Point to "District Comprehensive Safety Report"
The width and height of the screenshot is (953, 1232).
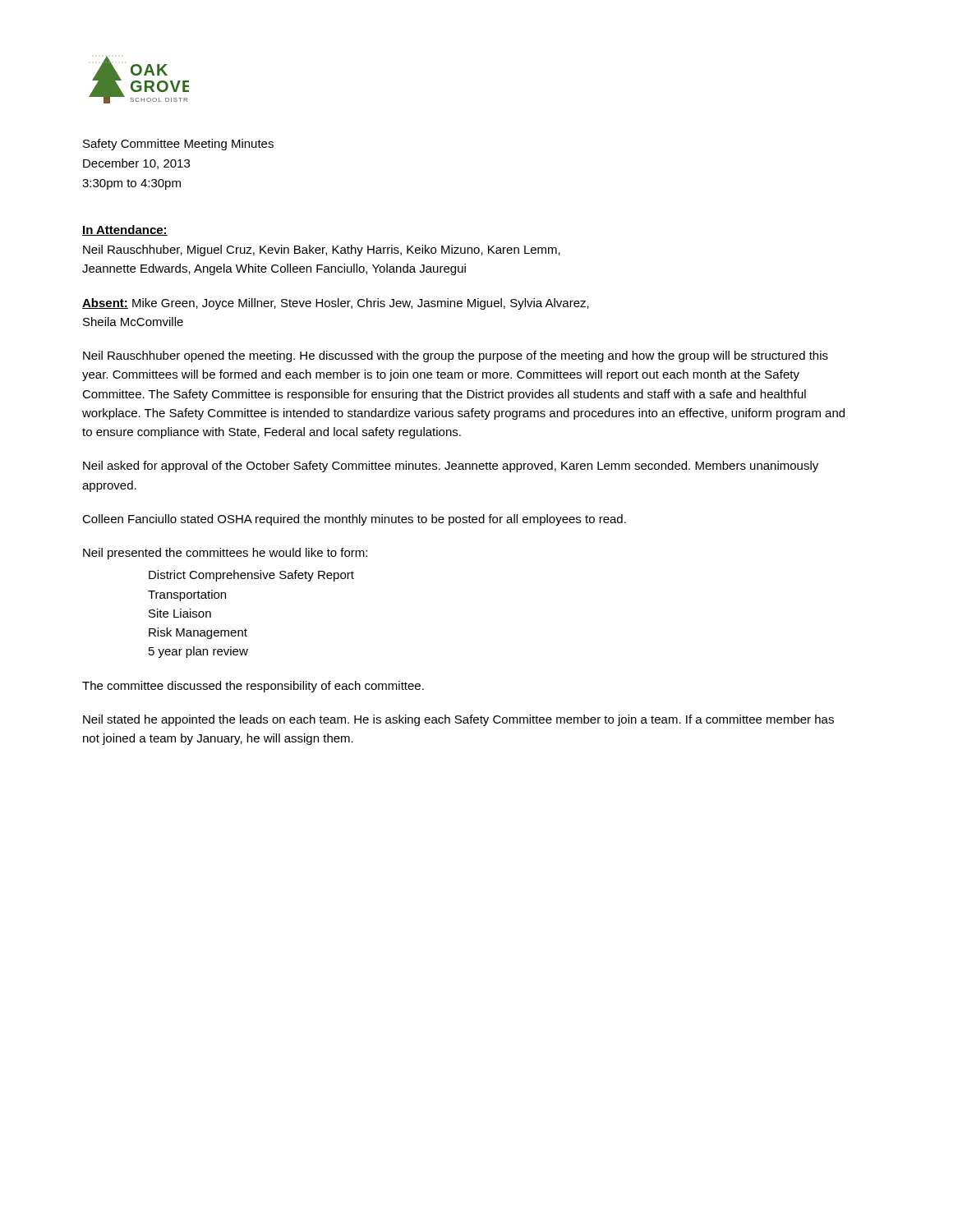(x=251, y=575)
